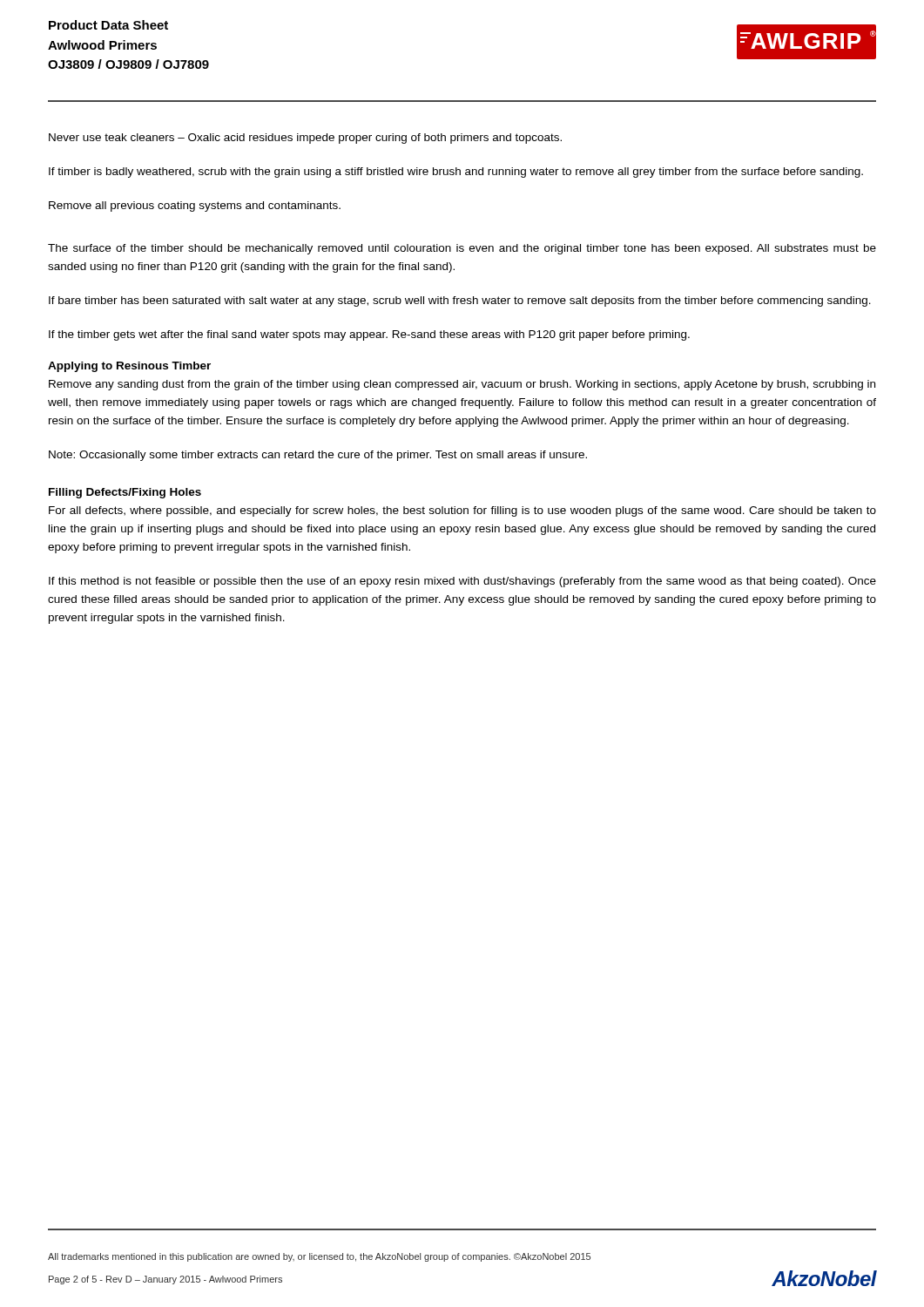This screenshot has height=1307, width=924.
Task: Locate the text block with the text "Remove any sanding dust from the"
Action: coord(462,402)
